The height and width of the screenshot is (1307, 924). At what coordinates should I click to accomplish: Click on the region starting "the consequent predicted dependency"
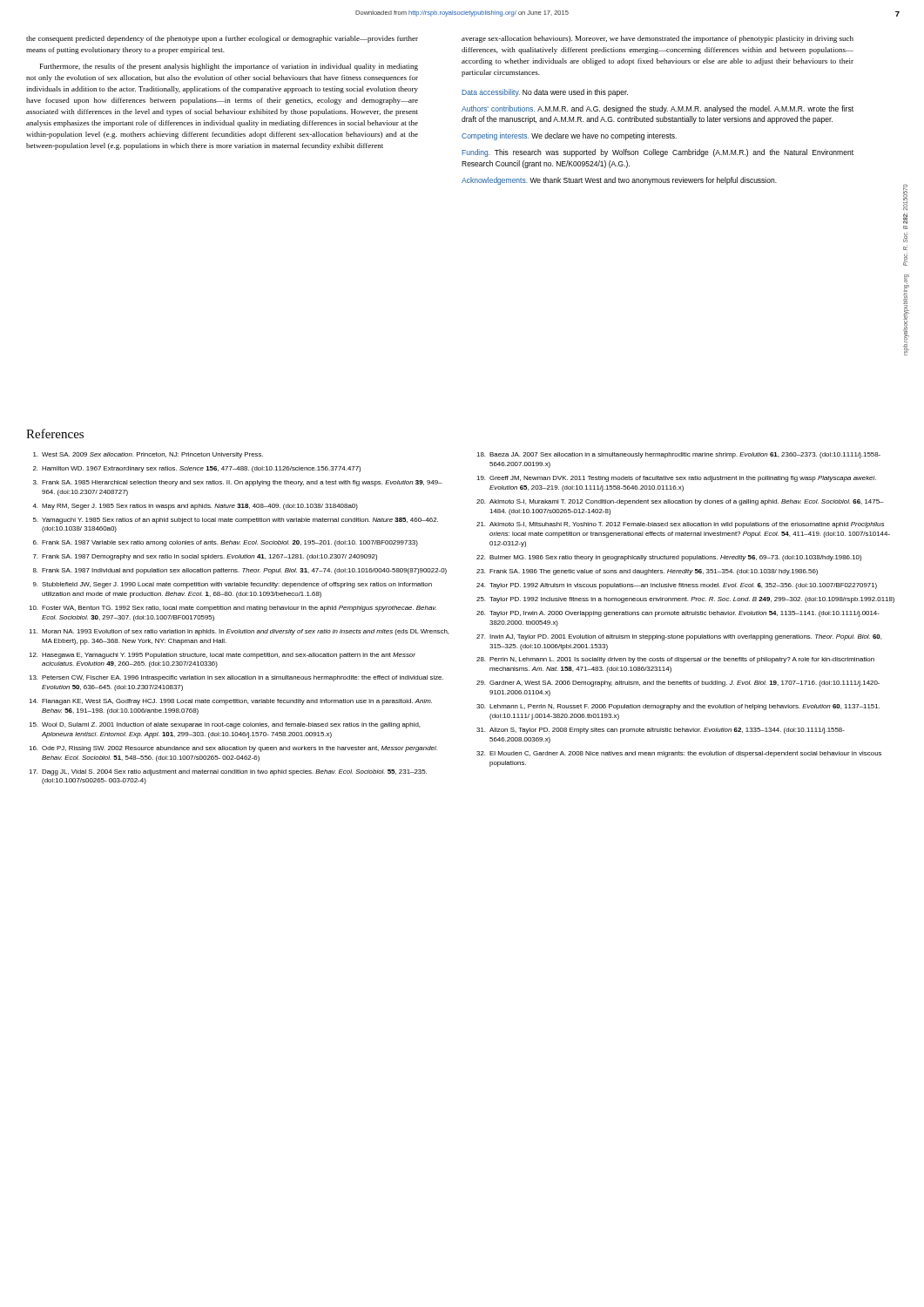[222, 93]
